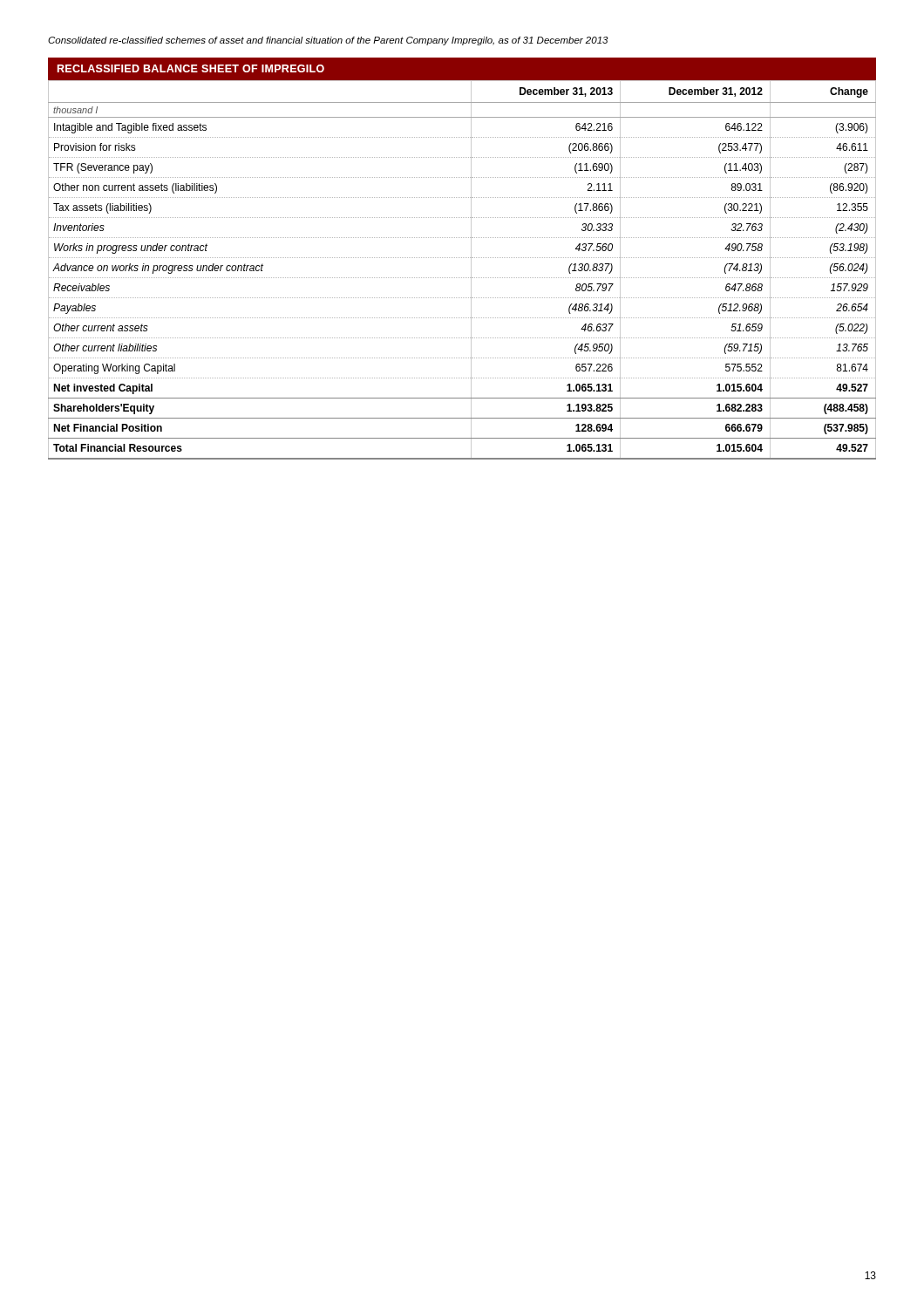Locate a table
This screenshot has height=1308, width=924.
[x=462, y=270]
